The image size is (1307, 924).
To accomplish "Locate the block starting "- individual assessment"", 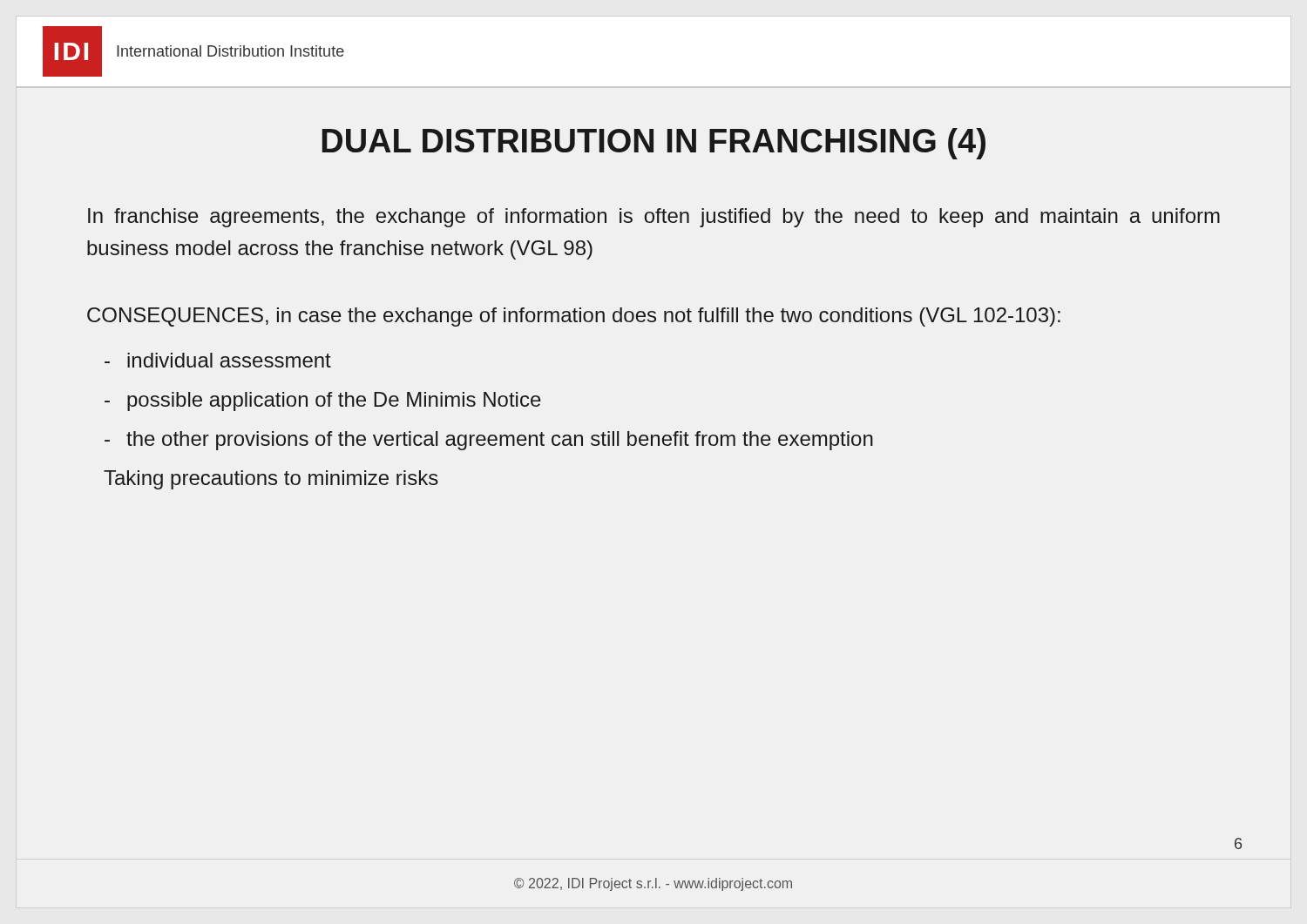I will (217, 360).
